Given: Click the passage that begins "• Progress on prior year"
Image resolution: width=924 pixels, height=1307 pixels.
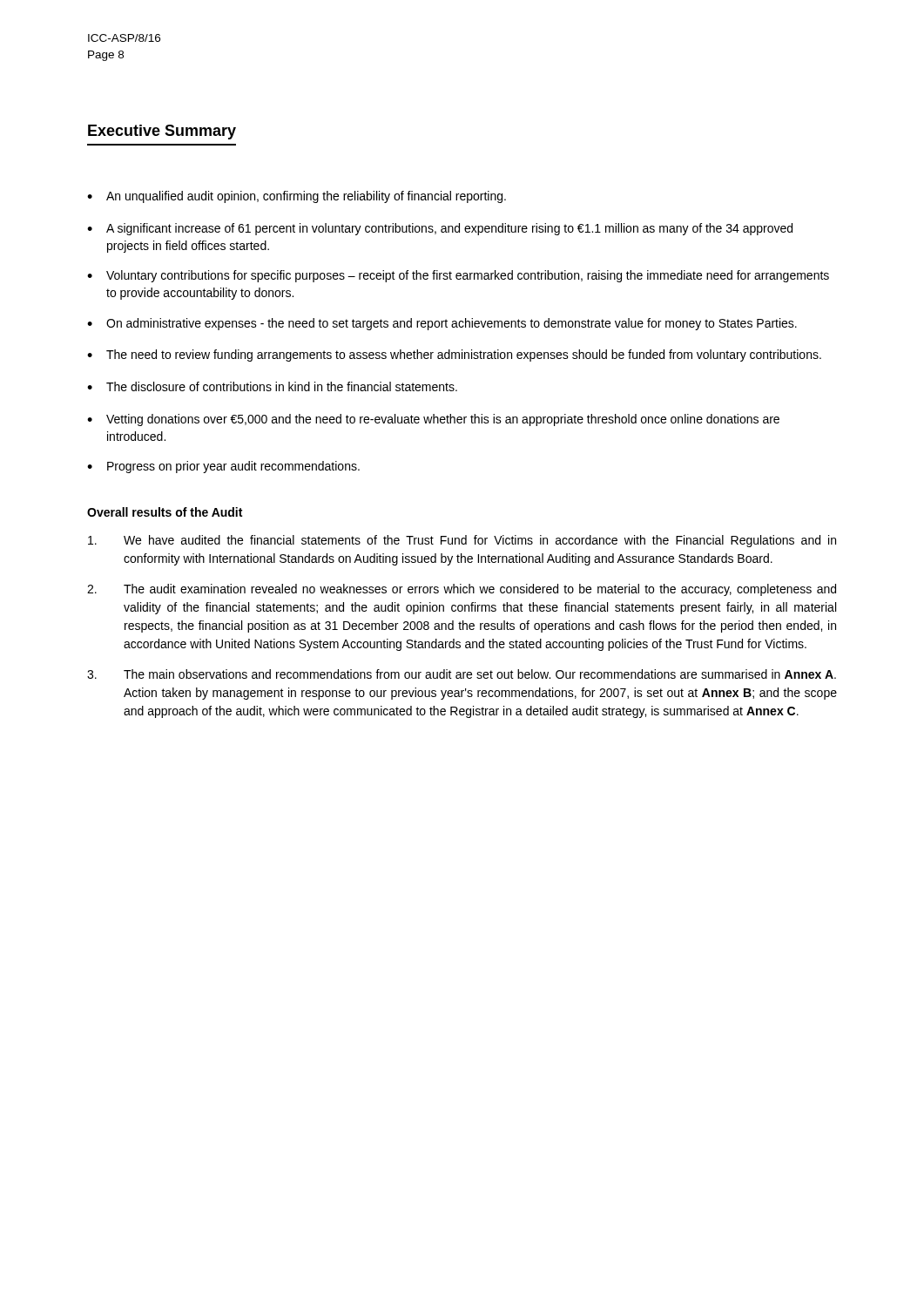Looking at the screenshot, I should (223, 467).
